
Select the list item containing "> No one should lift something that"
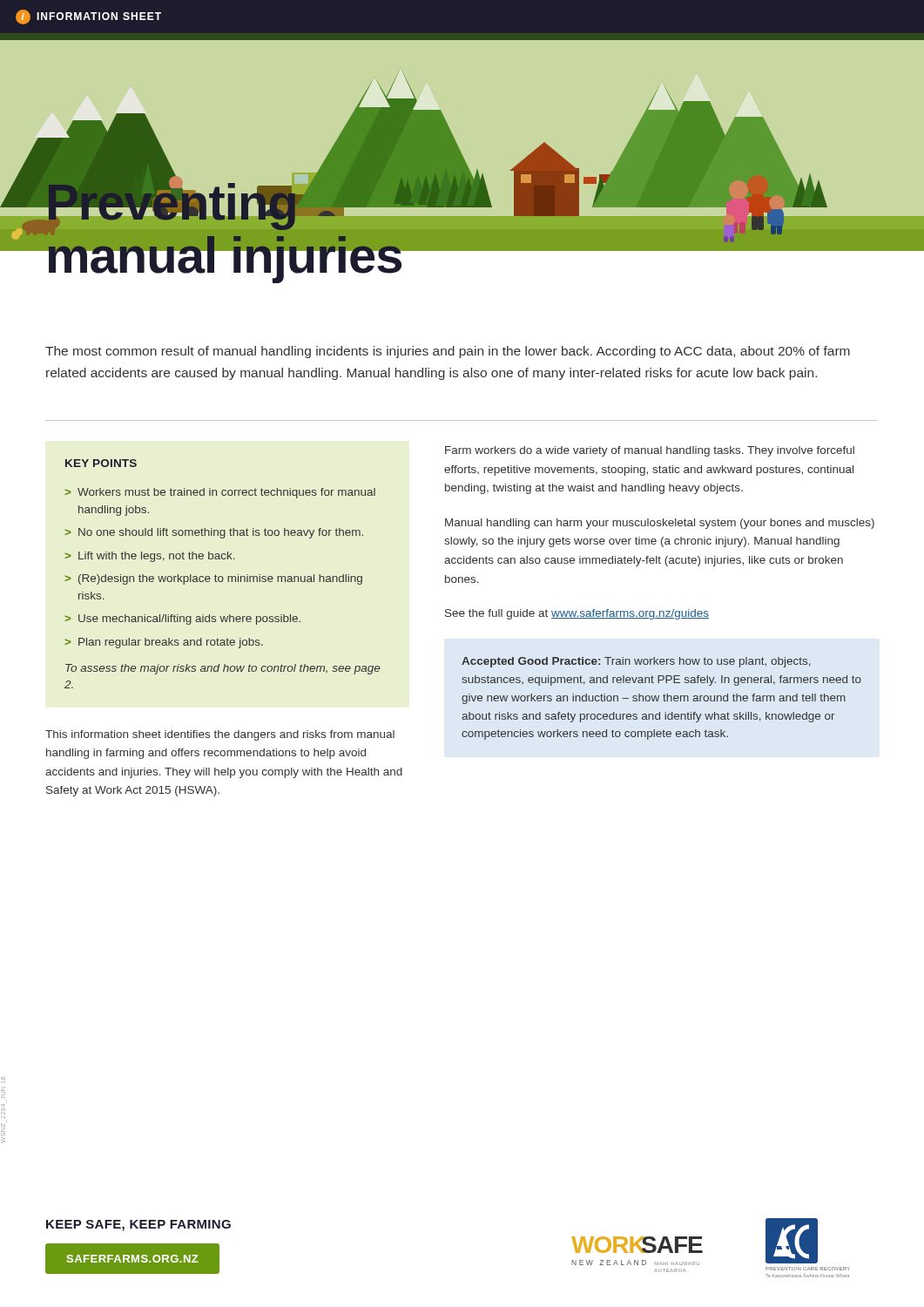(214, 532)
